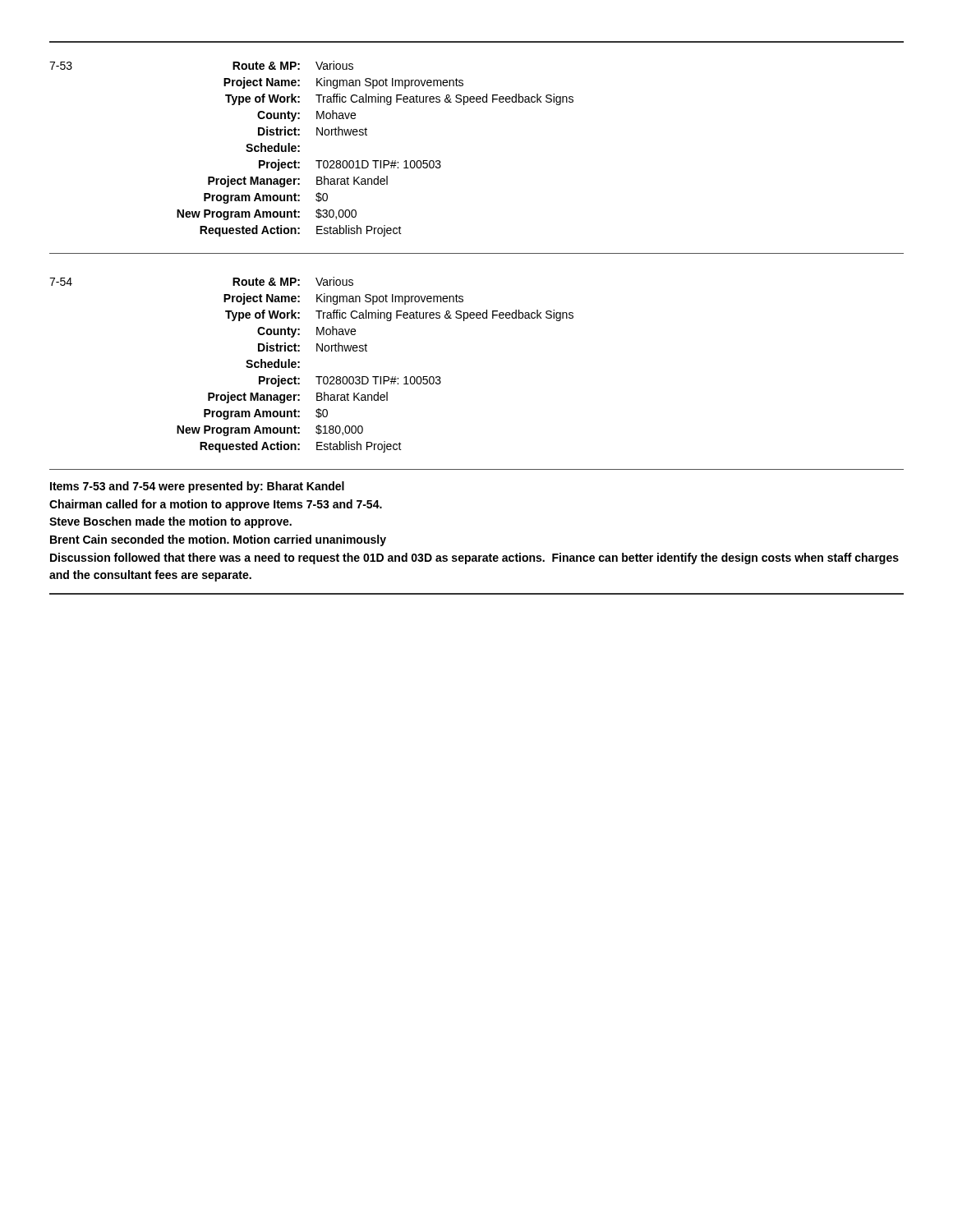Select the text block starting "Items 7-53 and 7-54 were presented by: Bharat"

click(197, 487)
